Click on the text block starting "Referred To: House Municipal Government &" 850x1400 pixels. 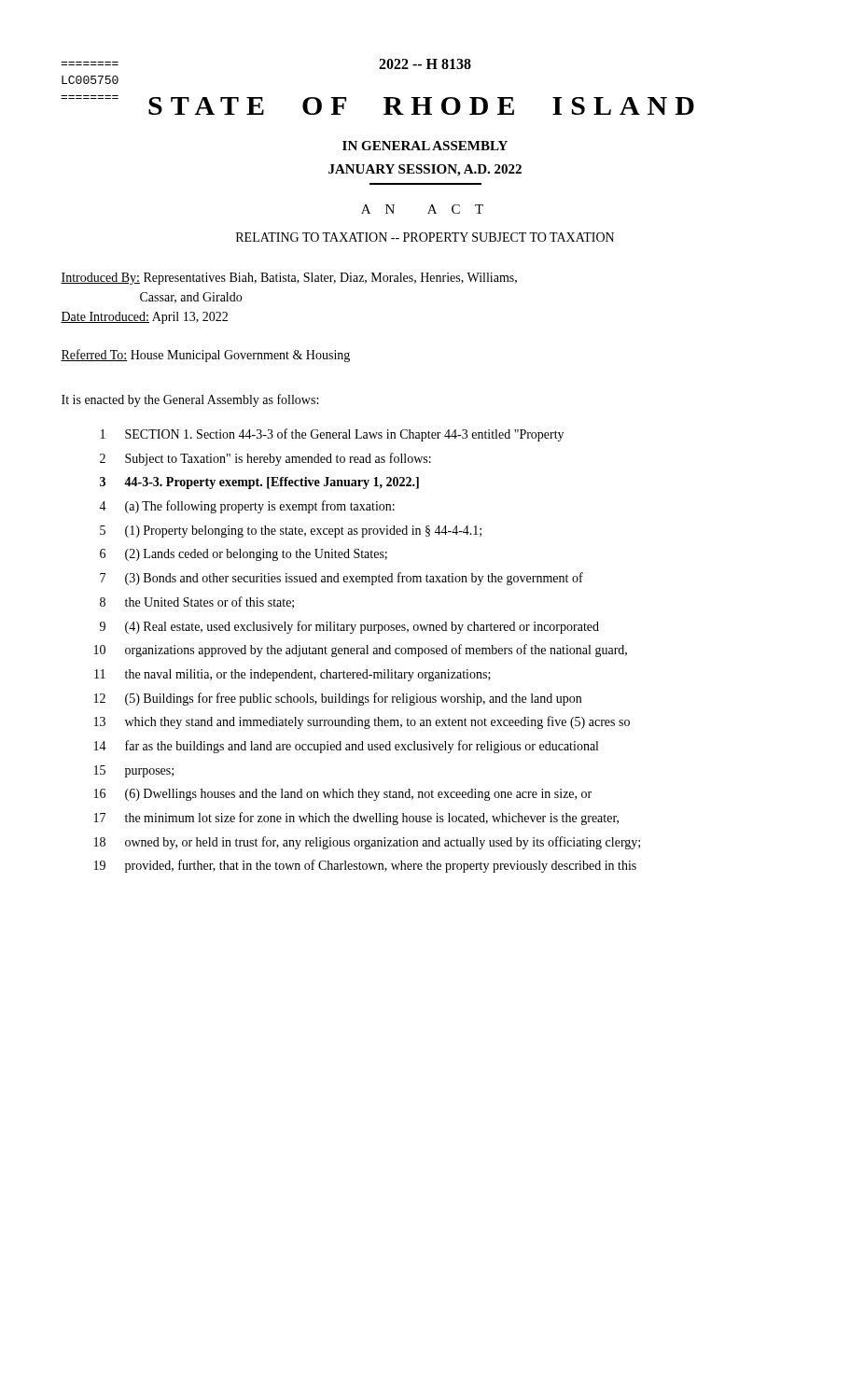tap(206, 355)
